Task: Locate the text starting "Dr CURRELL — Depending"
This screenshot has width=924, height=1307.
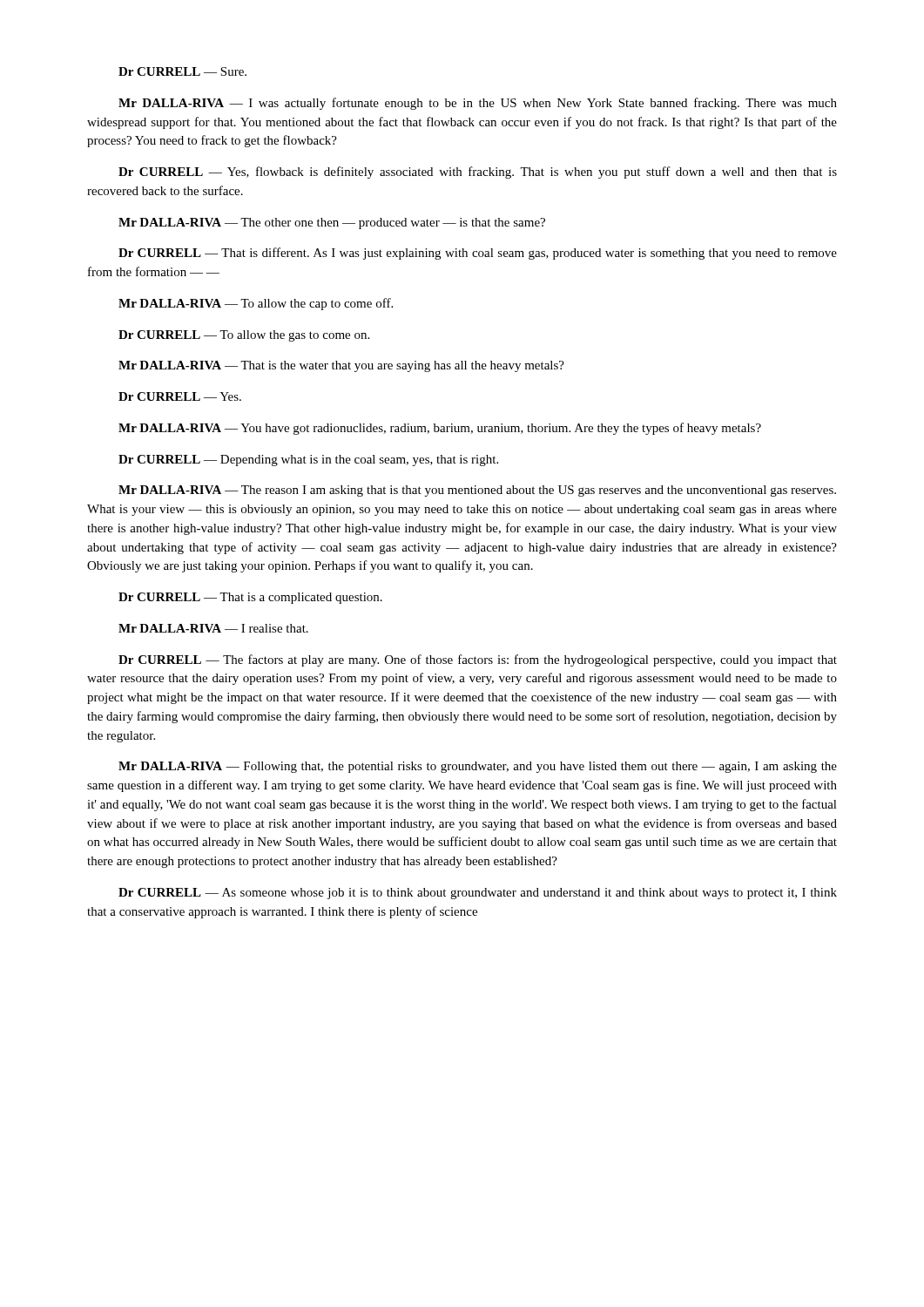Action: (309, 459)
